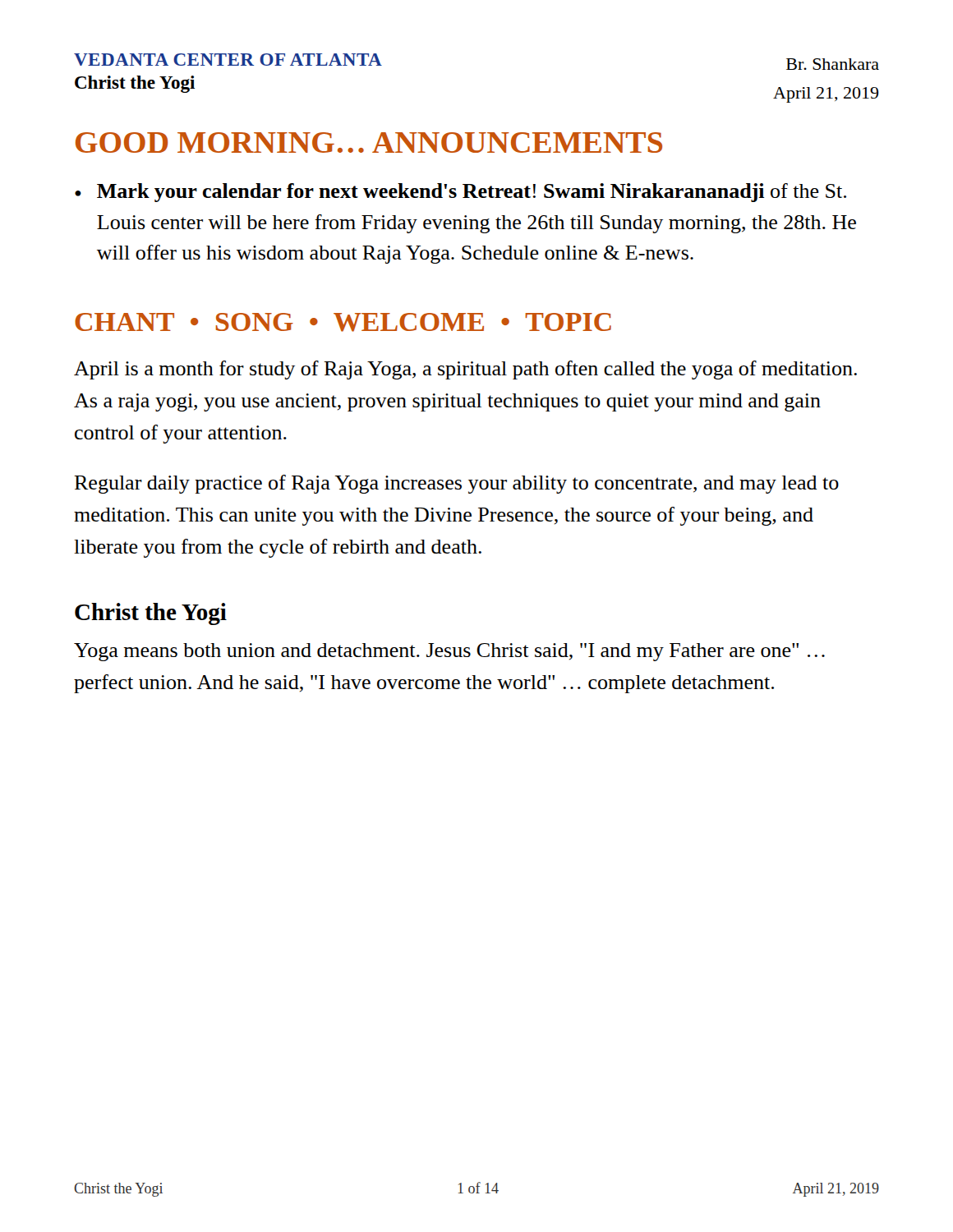Find the text block containing "Regular daily practice of Raja Yoga"
Screen dimensions: 1232x953
(x=457, y=515)
